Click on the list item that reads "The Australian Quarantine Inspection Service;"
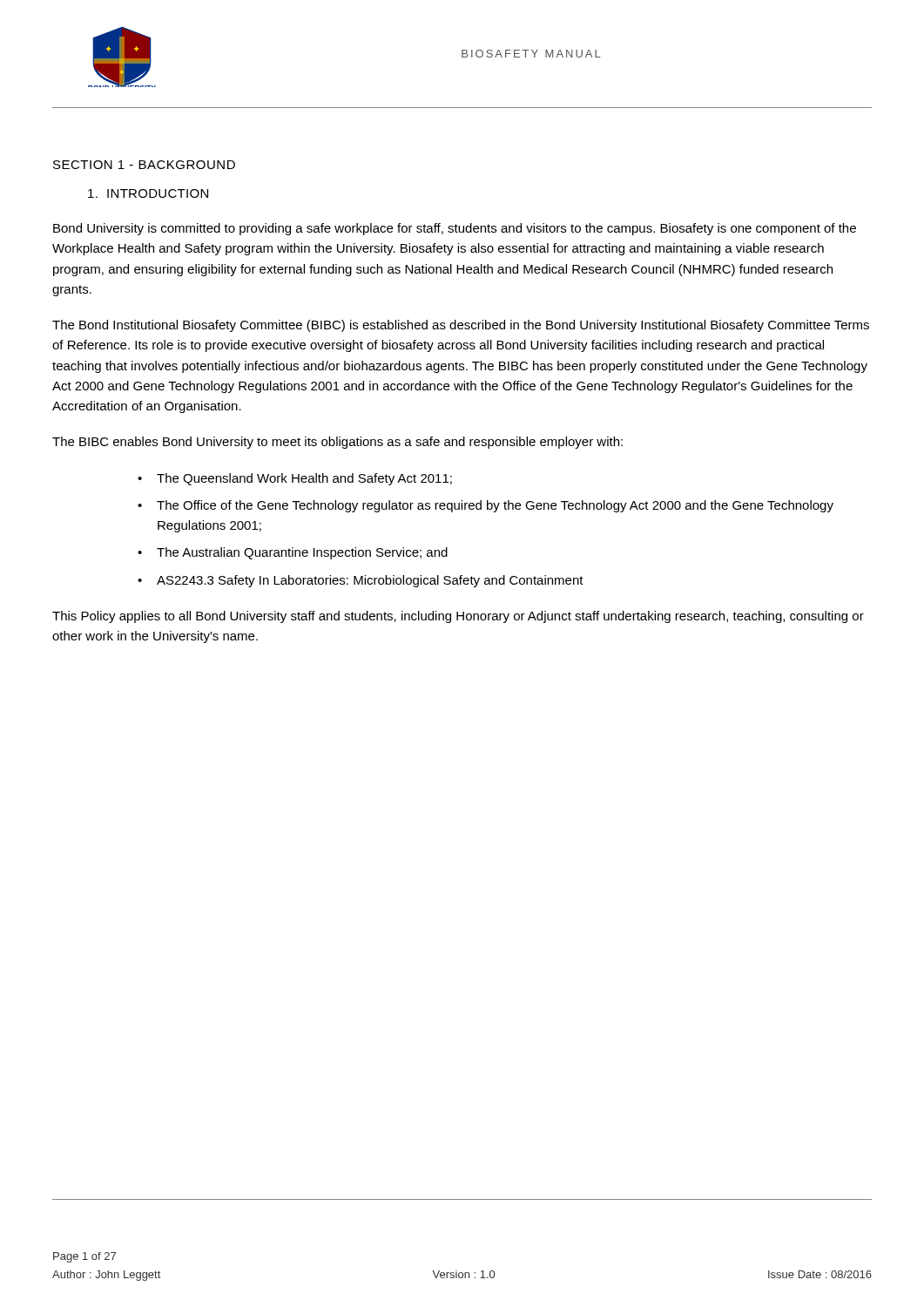This screenshot has width=924, height=1307. point(302,552)
